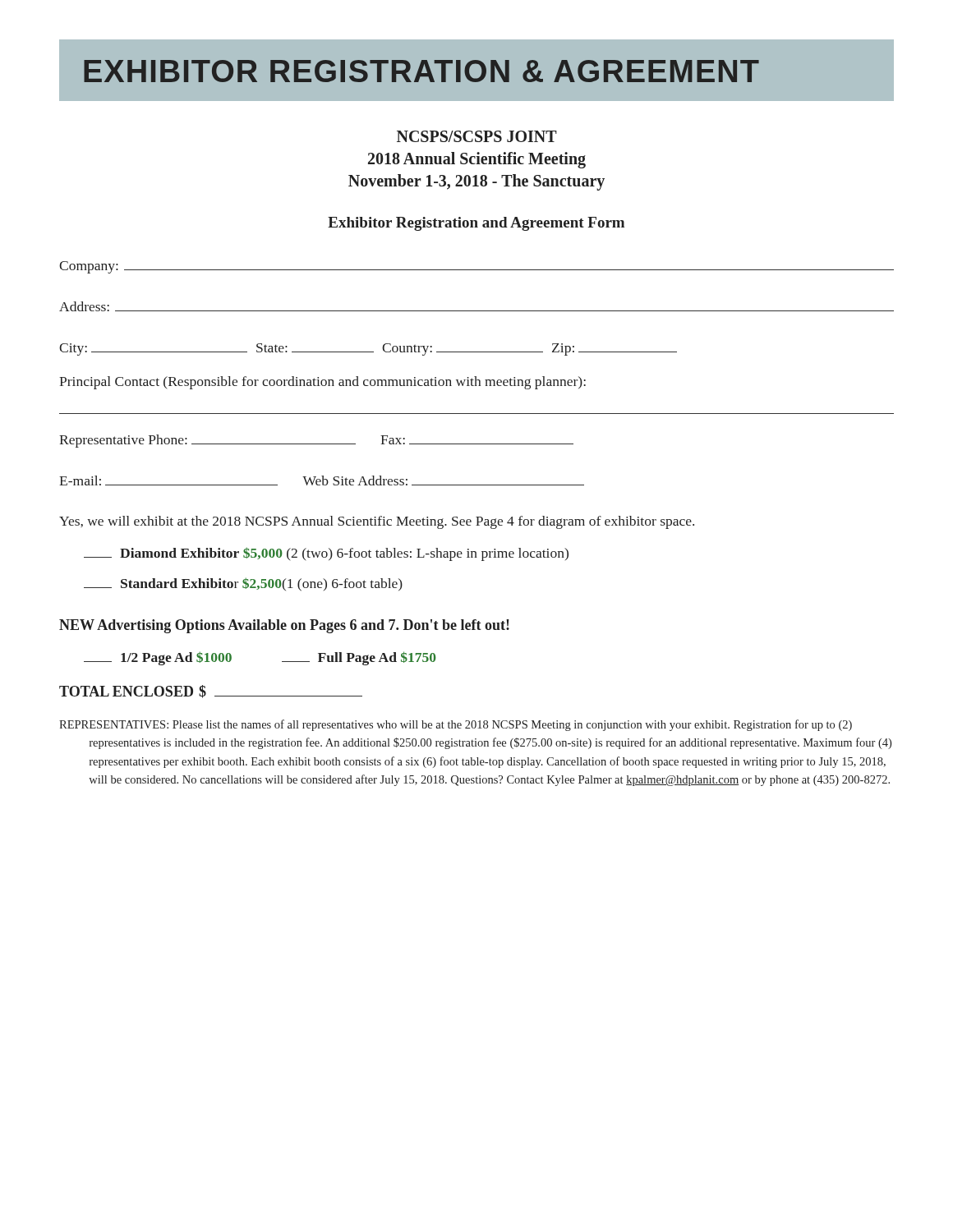This screenshot has height=1232, width=953.
Task: Where does it say "E-mail: Web Site Address:"?
Action: [x=322, y=480]
